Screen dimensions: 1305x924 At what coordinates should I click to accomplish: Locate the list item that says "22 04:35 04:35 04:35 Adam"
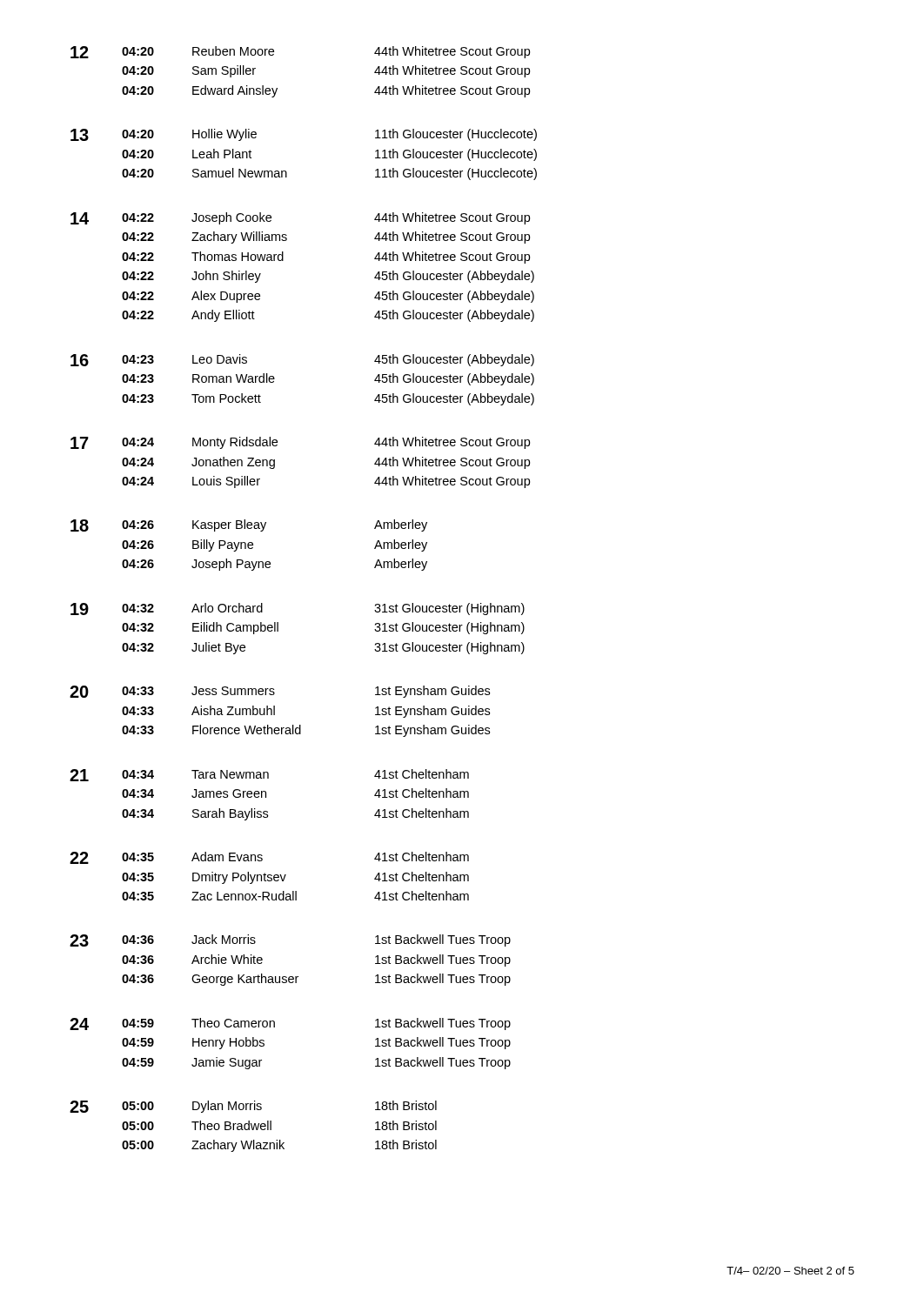tap(462, 877)
